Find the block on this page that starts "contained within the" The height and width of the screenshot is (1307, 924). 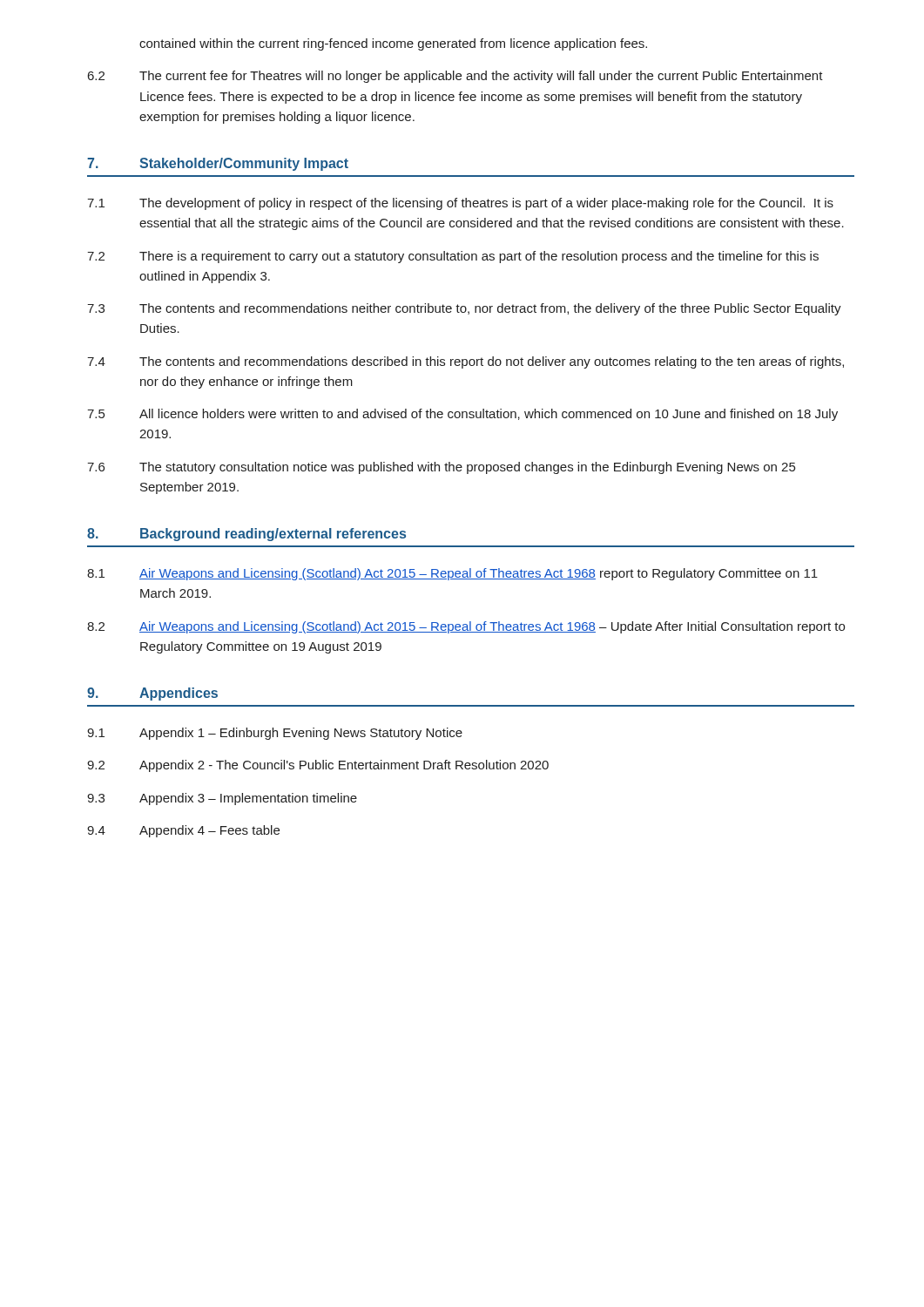(394, 43)
